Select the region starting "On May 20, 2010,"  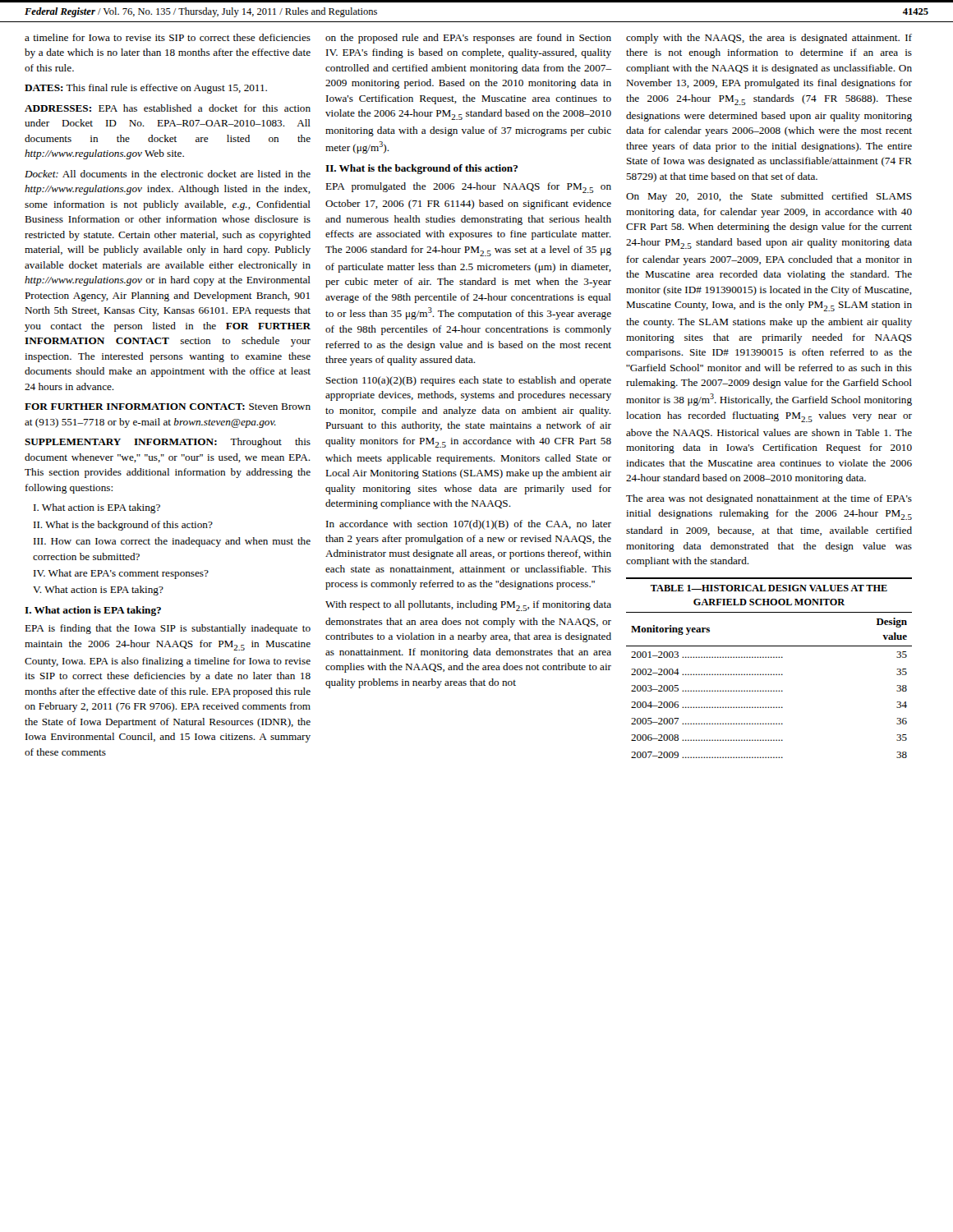(x=769, y=337)
